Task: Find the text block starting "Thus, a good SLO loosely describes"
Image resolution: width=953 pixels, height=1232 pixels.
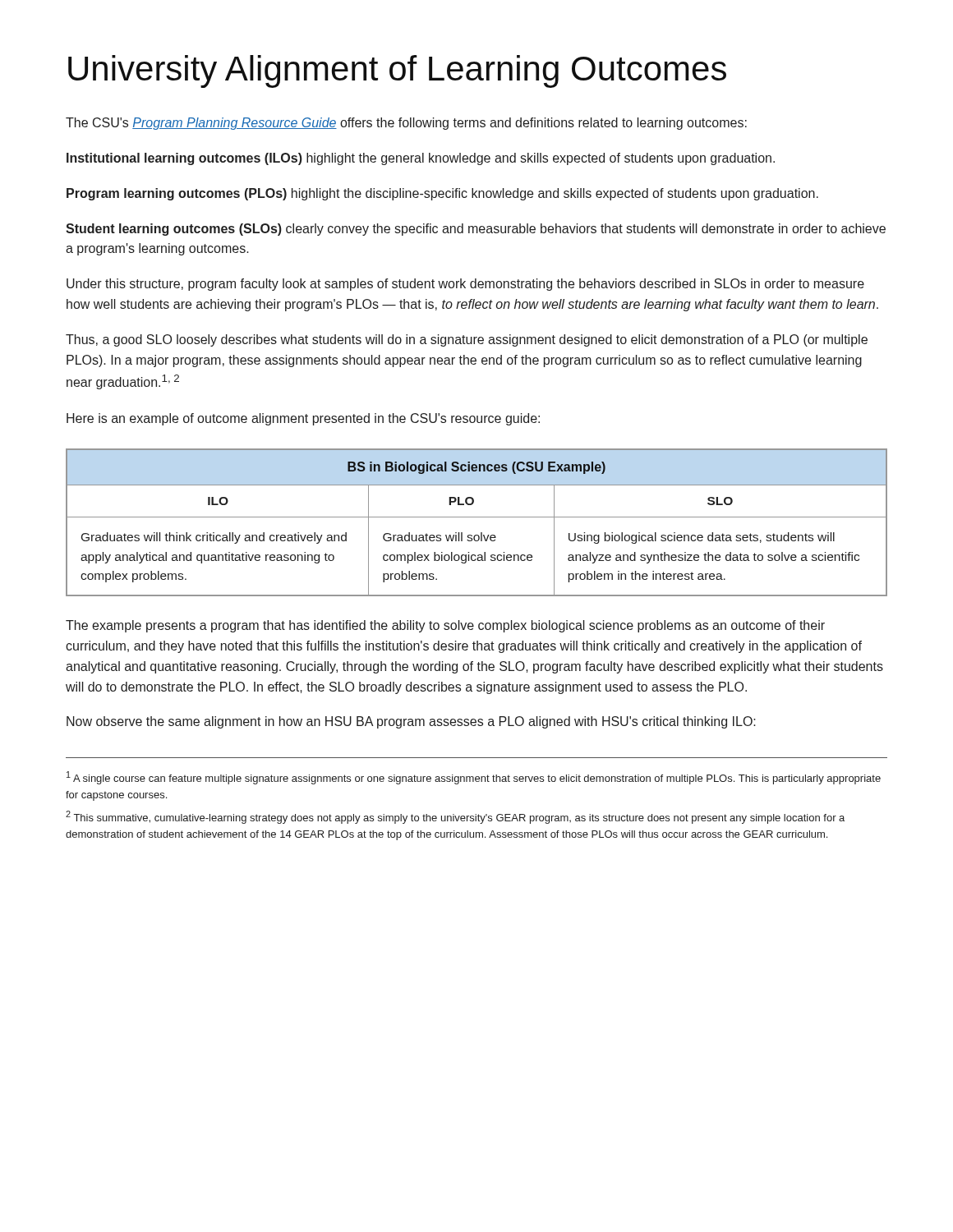Action: pyautogui.click(x=476, y=362)
